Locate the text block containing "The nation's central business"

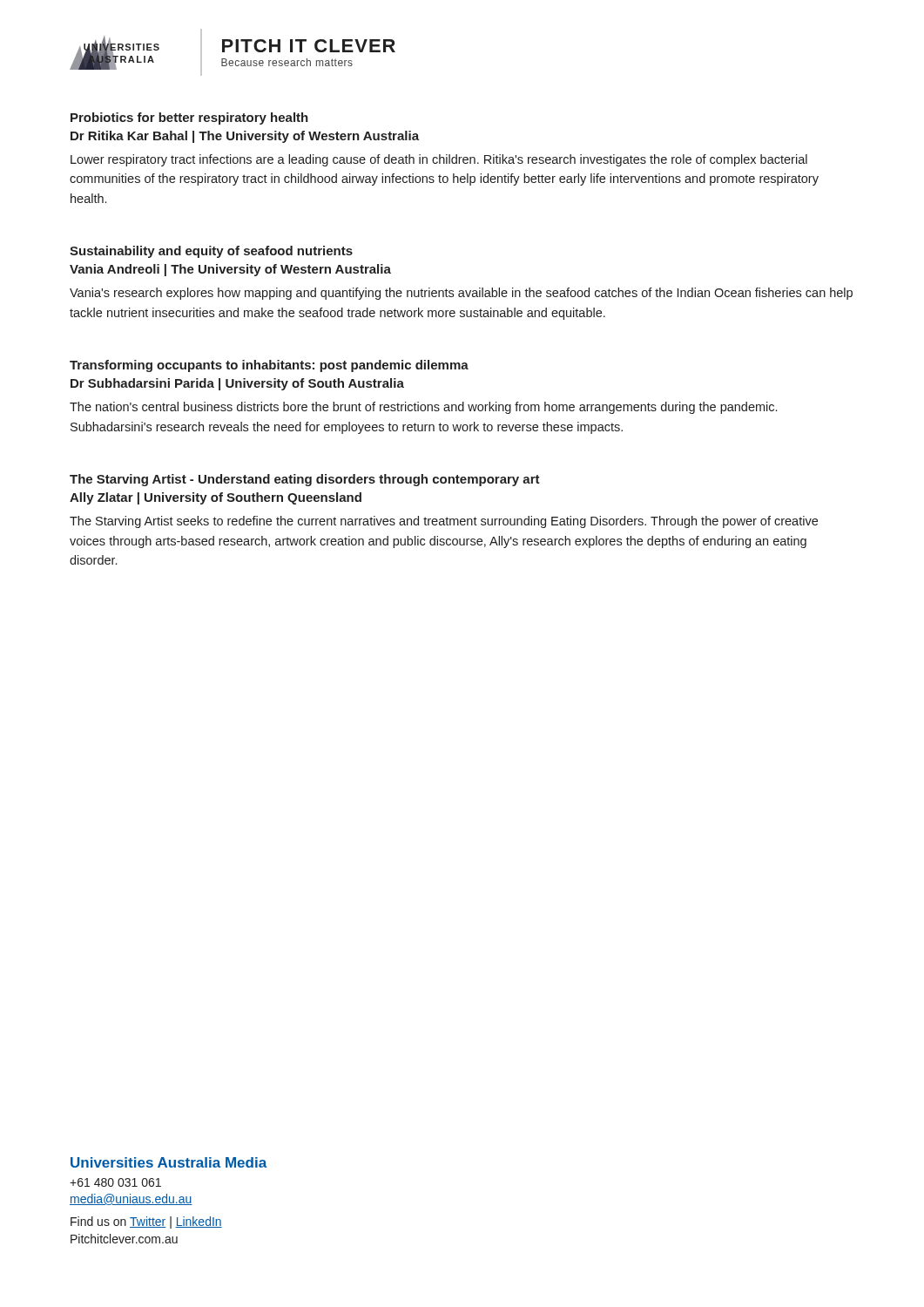pos(424,417)
